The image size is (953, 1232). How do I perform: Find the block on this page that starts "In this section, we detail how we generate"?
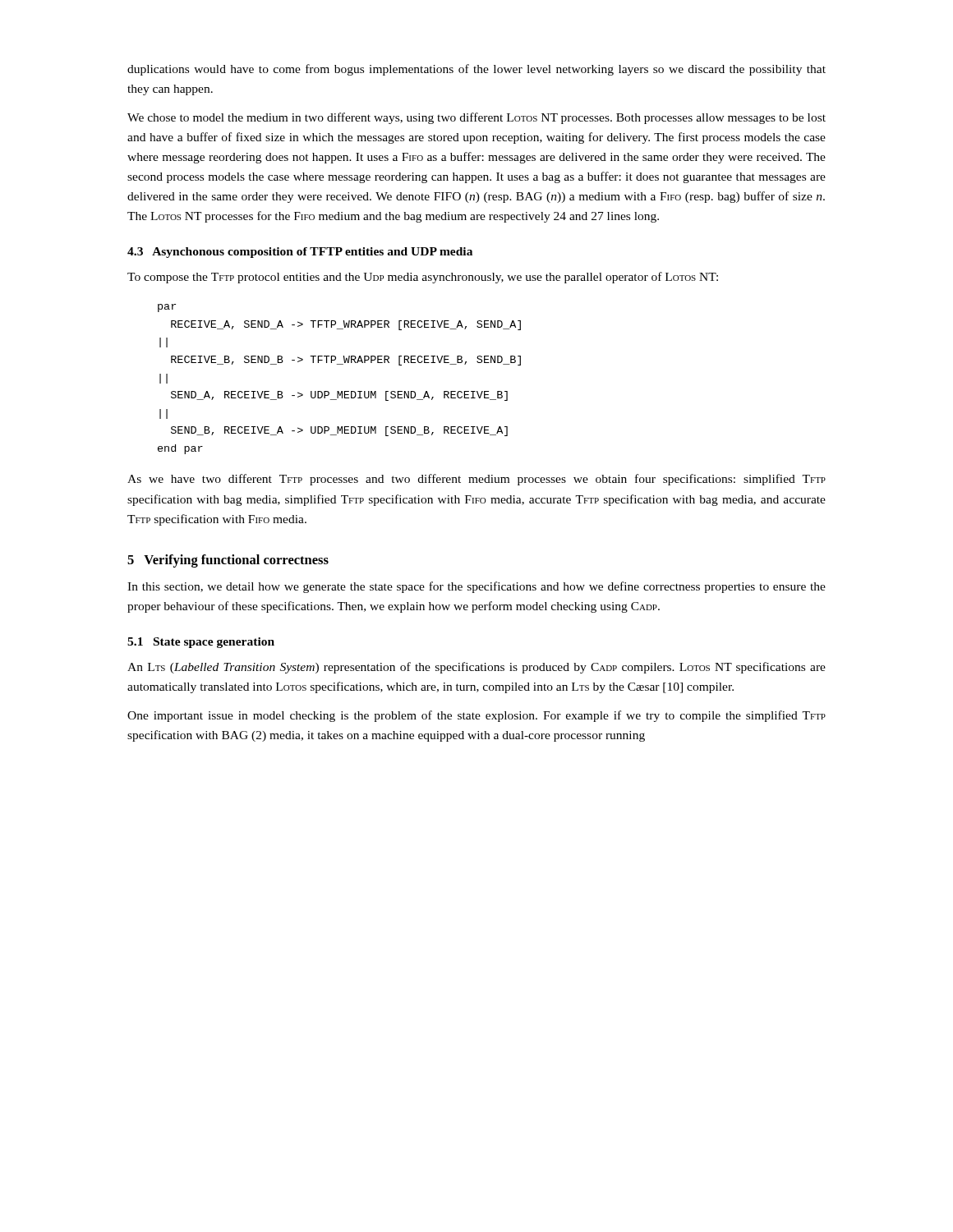tap(476, 596)
